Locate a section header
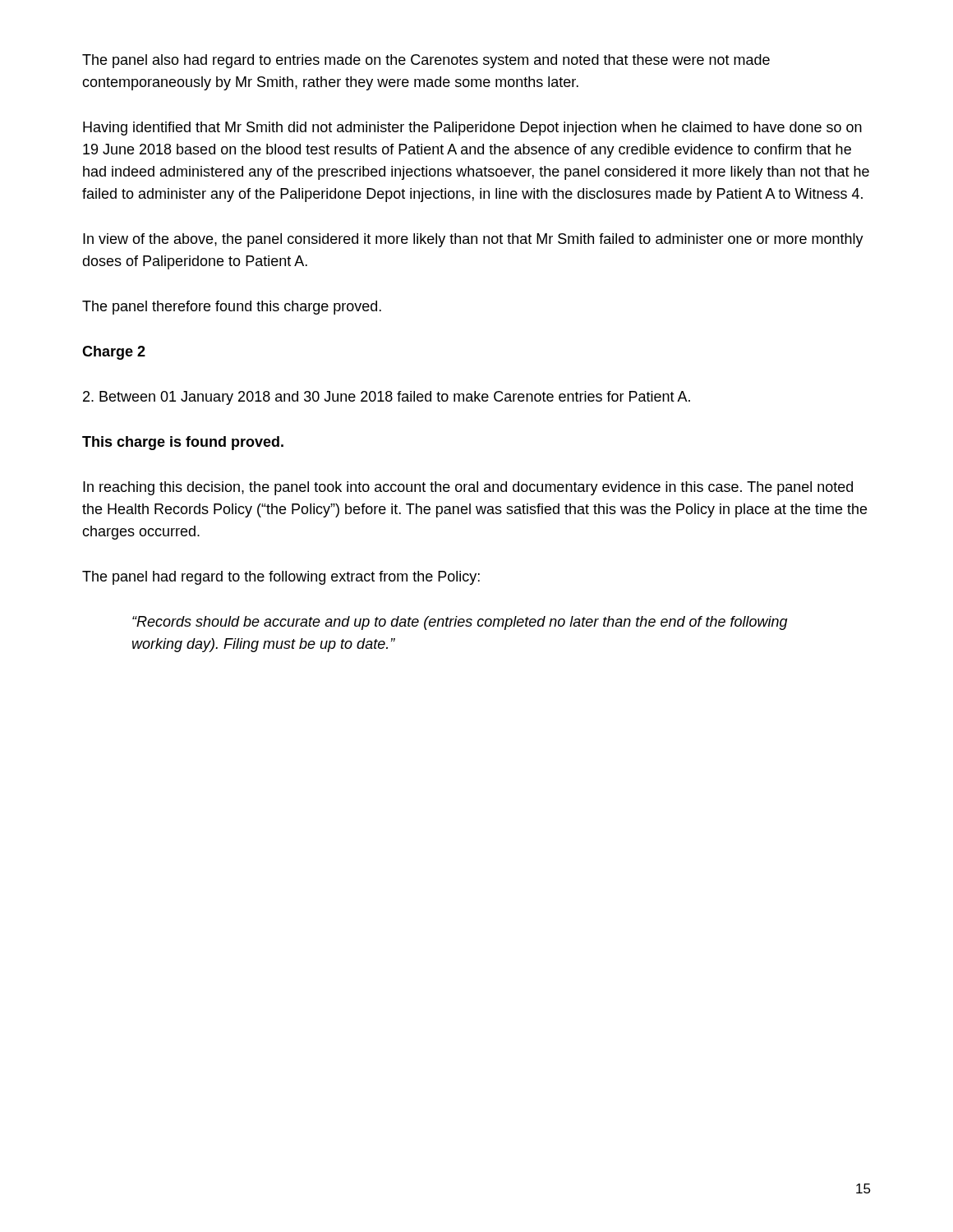Viewport: 953px width, 1232px height. pos(114,352)
